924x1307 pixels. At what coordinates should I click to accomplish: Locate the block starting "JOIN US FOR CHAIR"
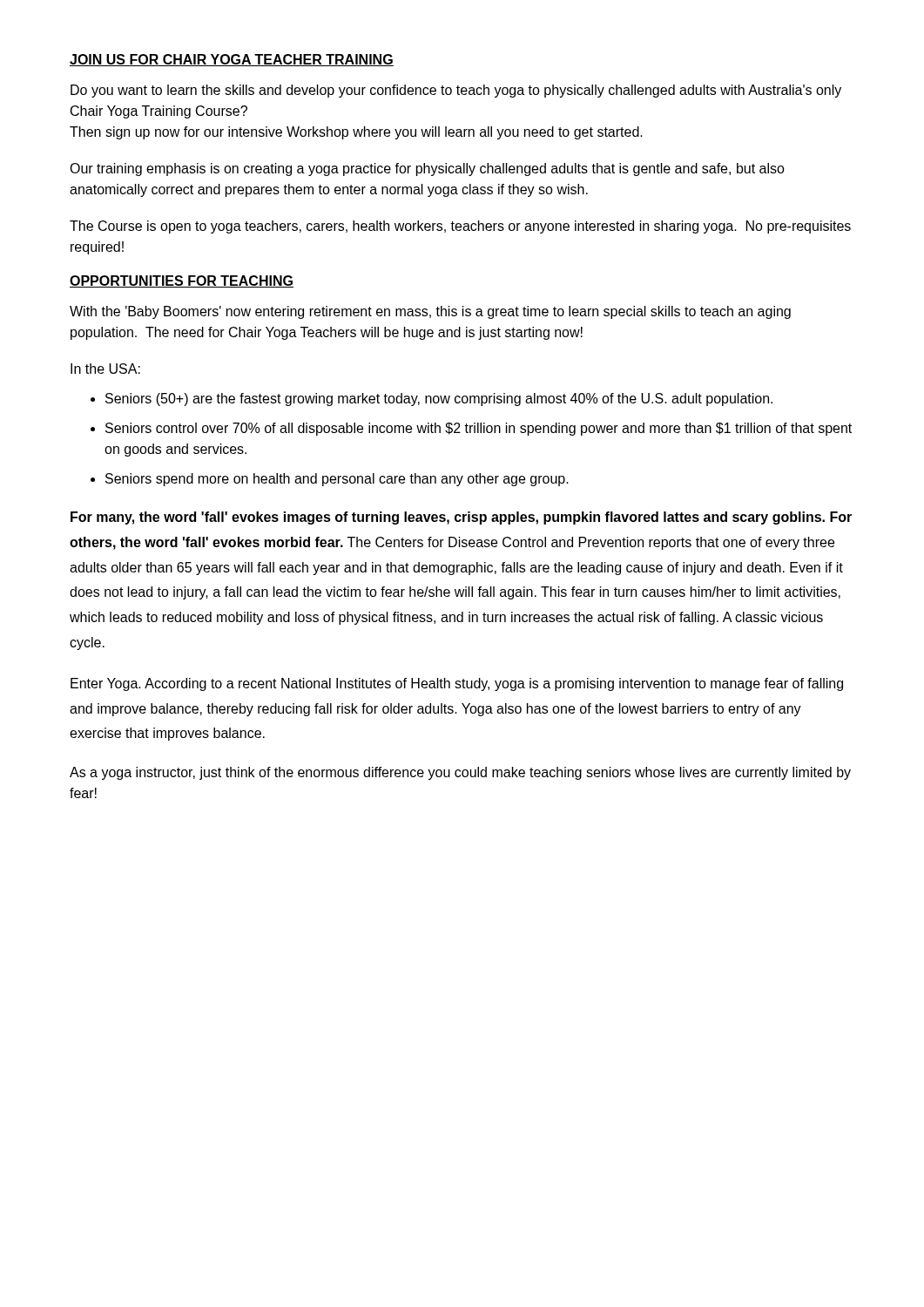coord(231,60)
